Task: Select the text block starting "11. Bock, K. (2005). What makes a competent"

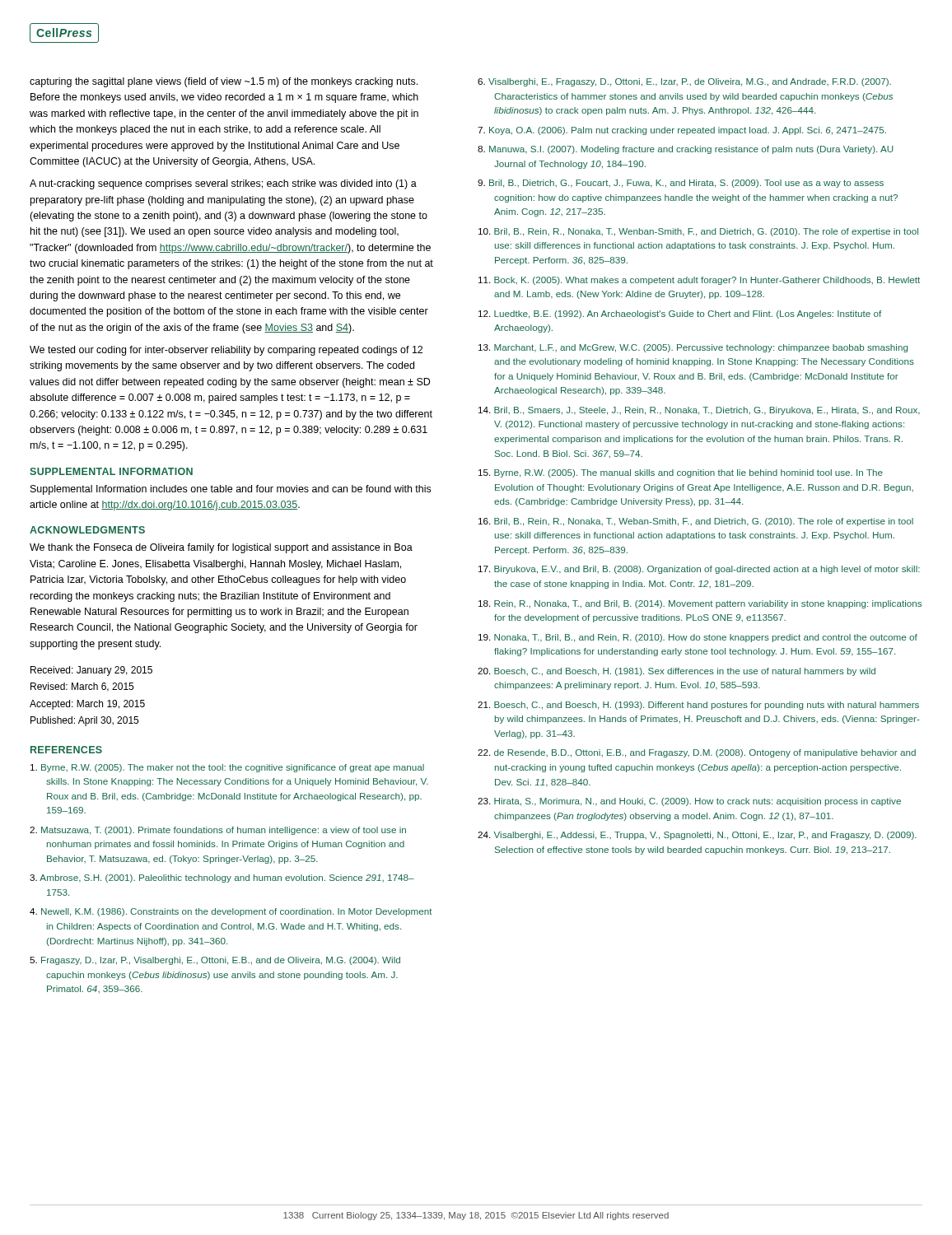Action: coord(699,286)
